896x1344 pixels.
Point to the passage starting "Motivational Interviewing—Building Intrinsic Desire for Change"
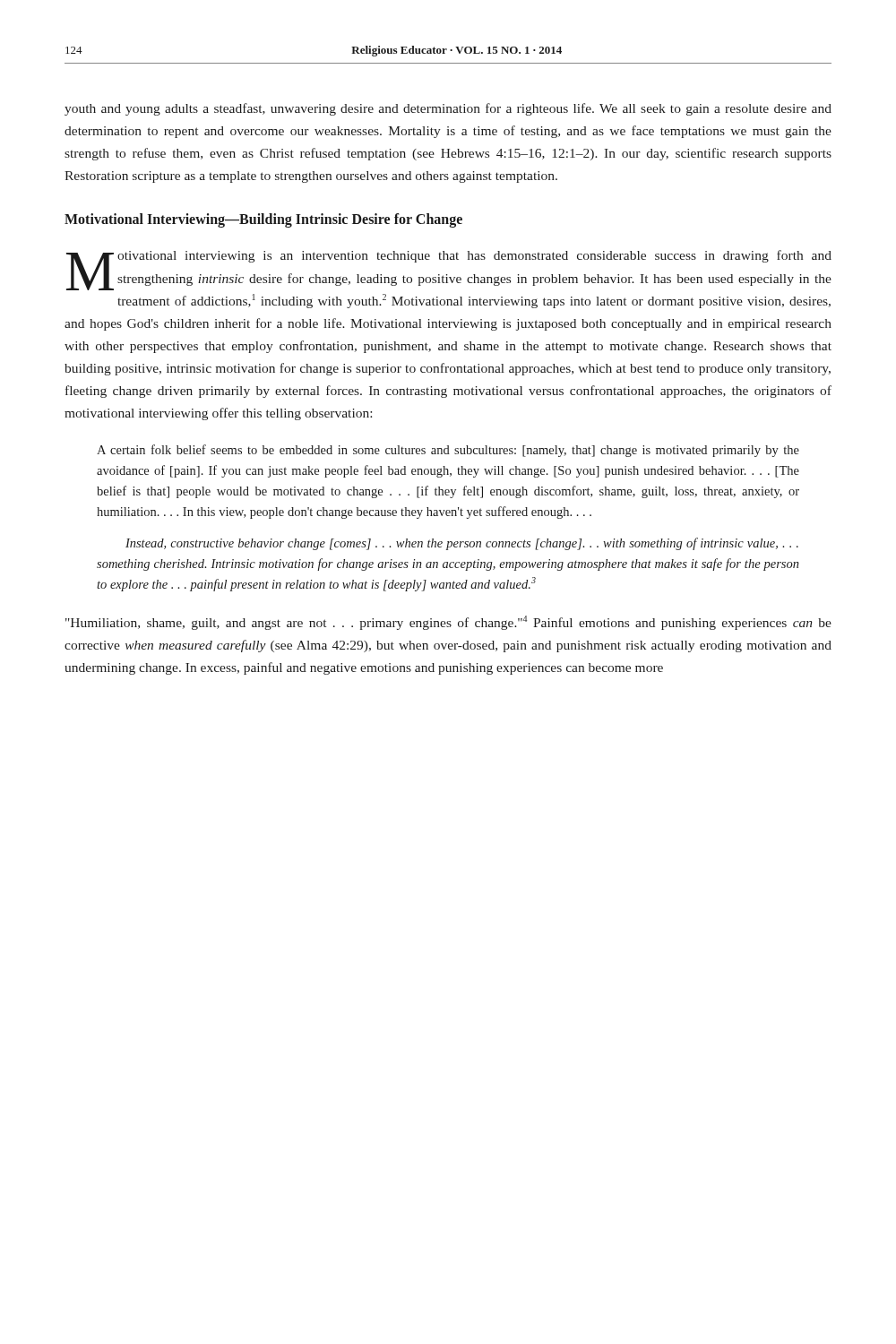point(264,219)
